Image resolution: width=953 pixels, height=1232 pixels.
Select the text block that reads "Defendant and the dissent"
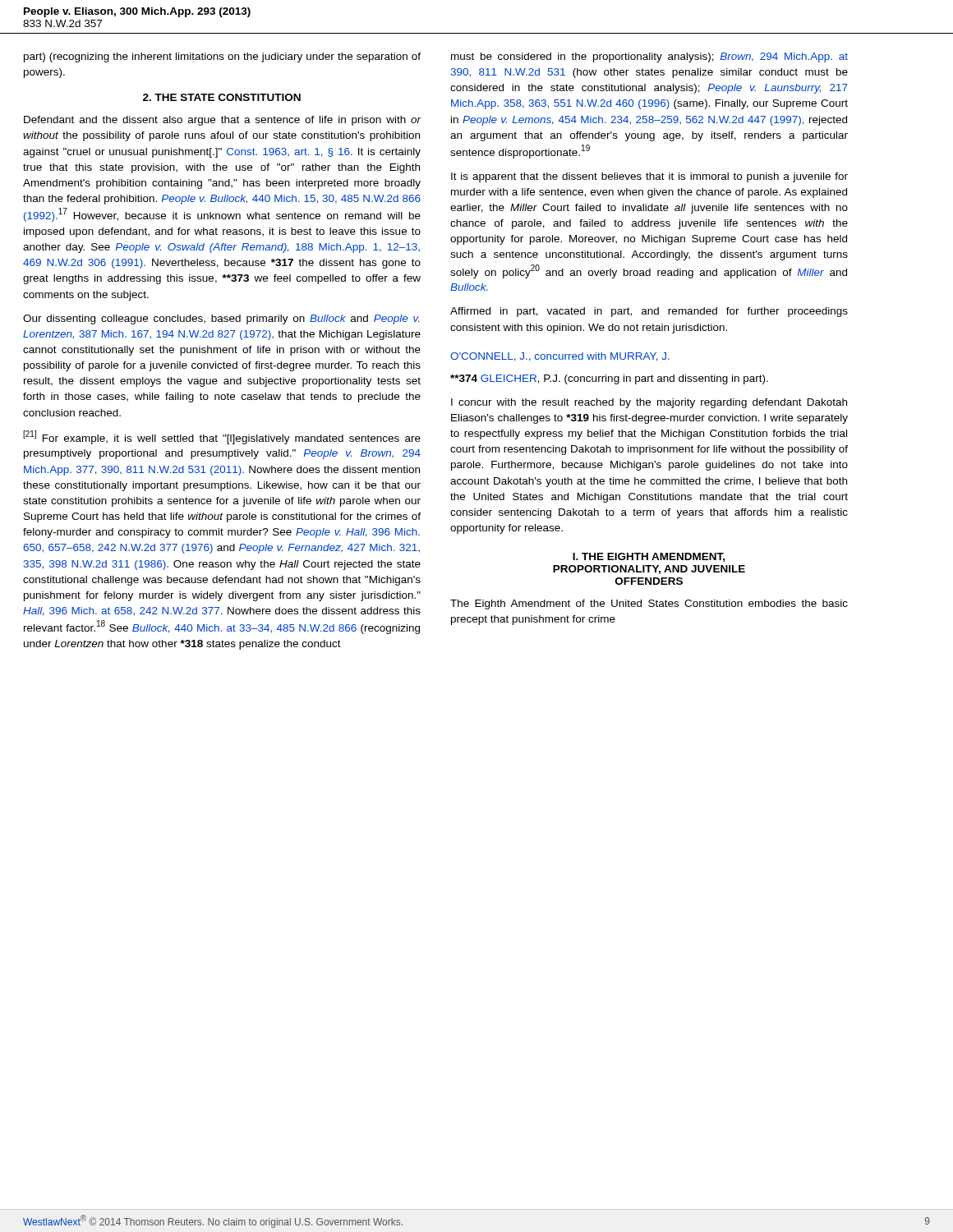[222, 382]
